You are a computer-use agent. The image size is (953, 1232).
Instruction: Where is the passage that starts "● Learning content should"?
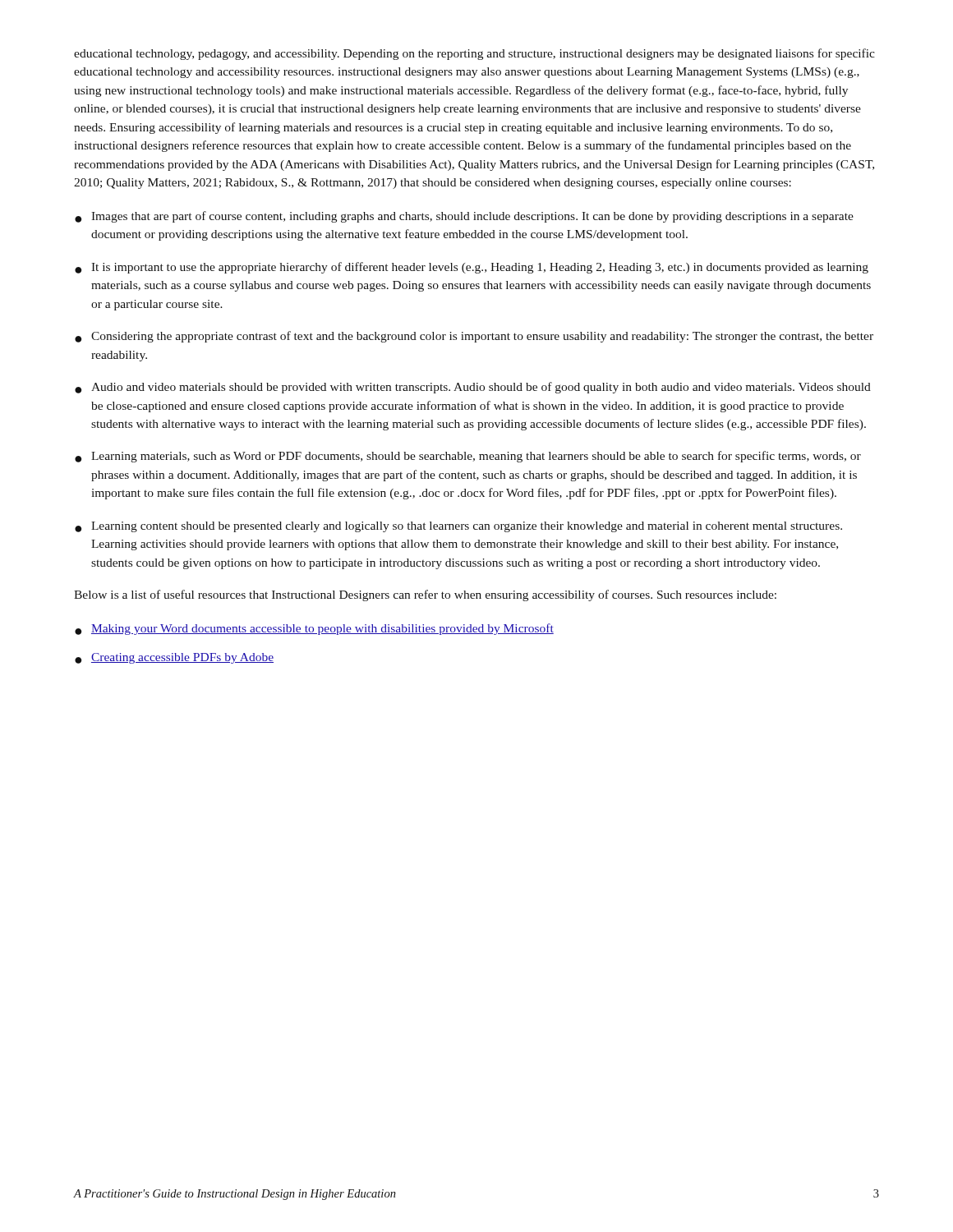tap(476, 544)
